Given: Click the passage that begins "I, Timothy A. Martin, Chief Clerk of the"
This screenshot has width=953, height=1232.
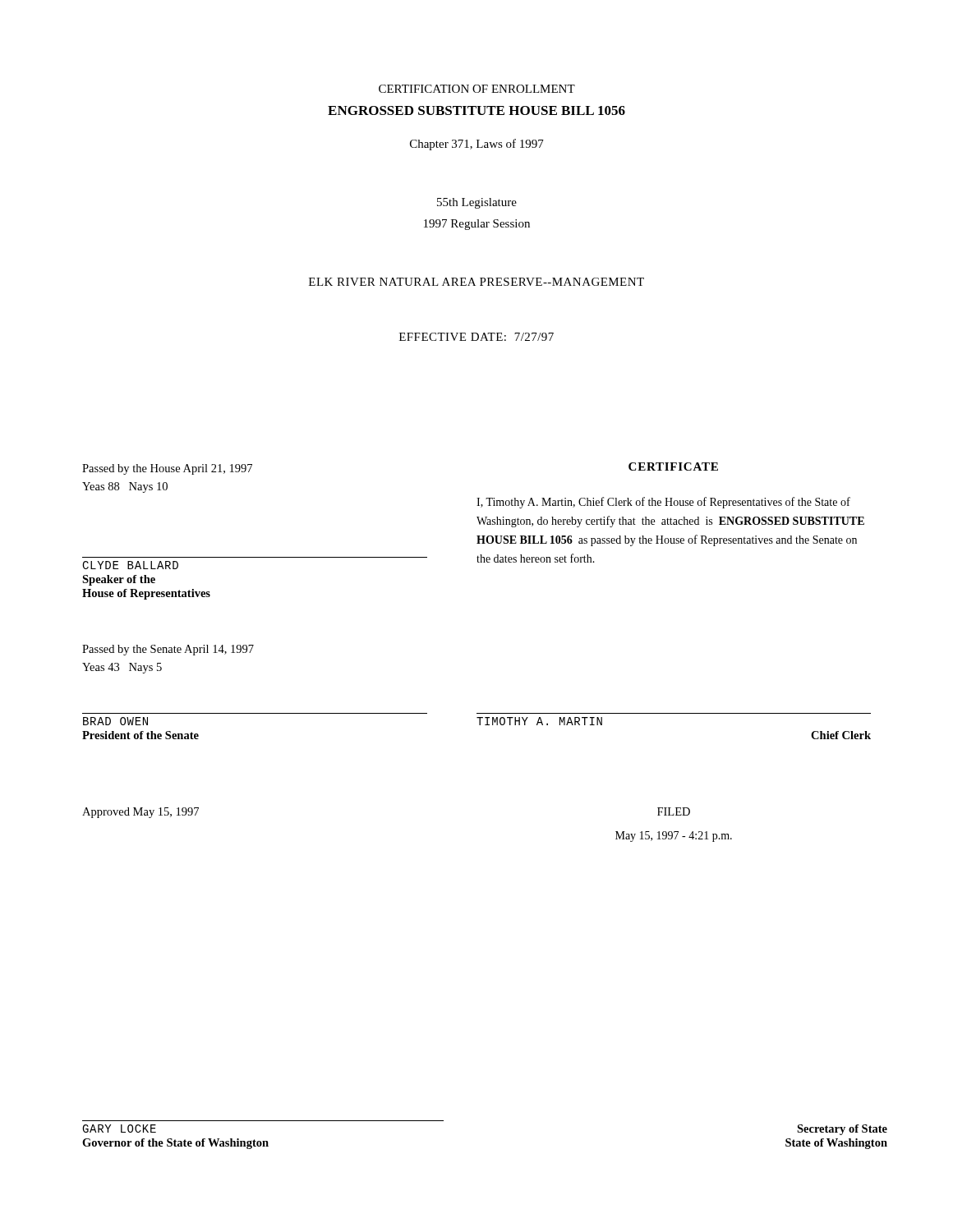Looking at the screenshot, I should click(671, 531).
